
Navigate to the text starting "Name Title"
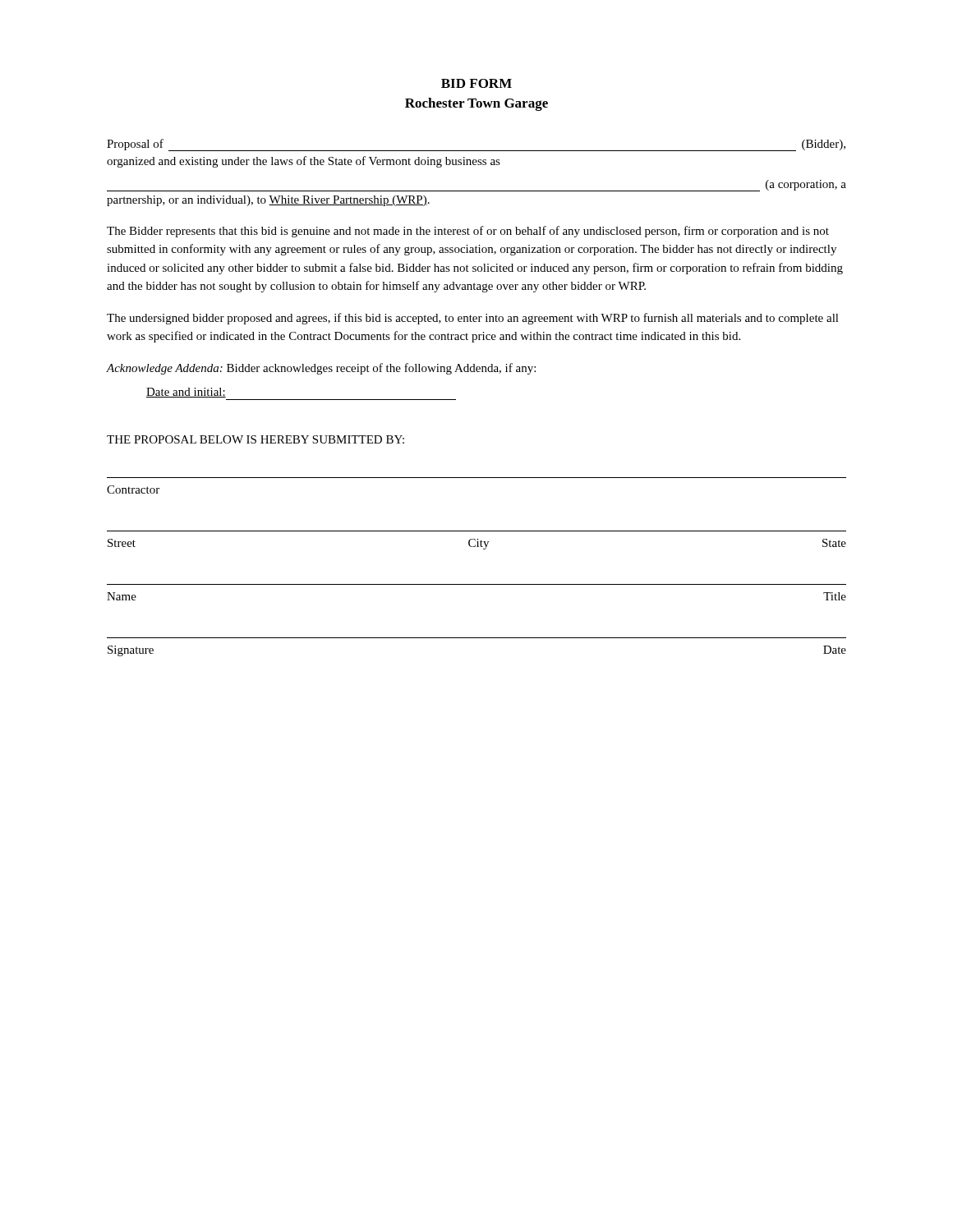pyautogui.click(x=476, y=594)
